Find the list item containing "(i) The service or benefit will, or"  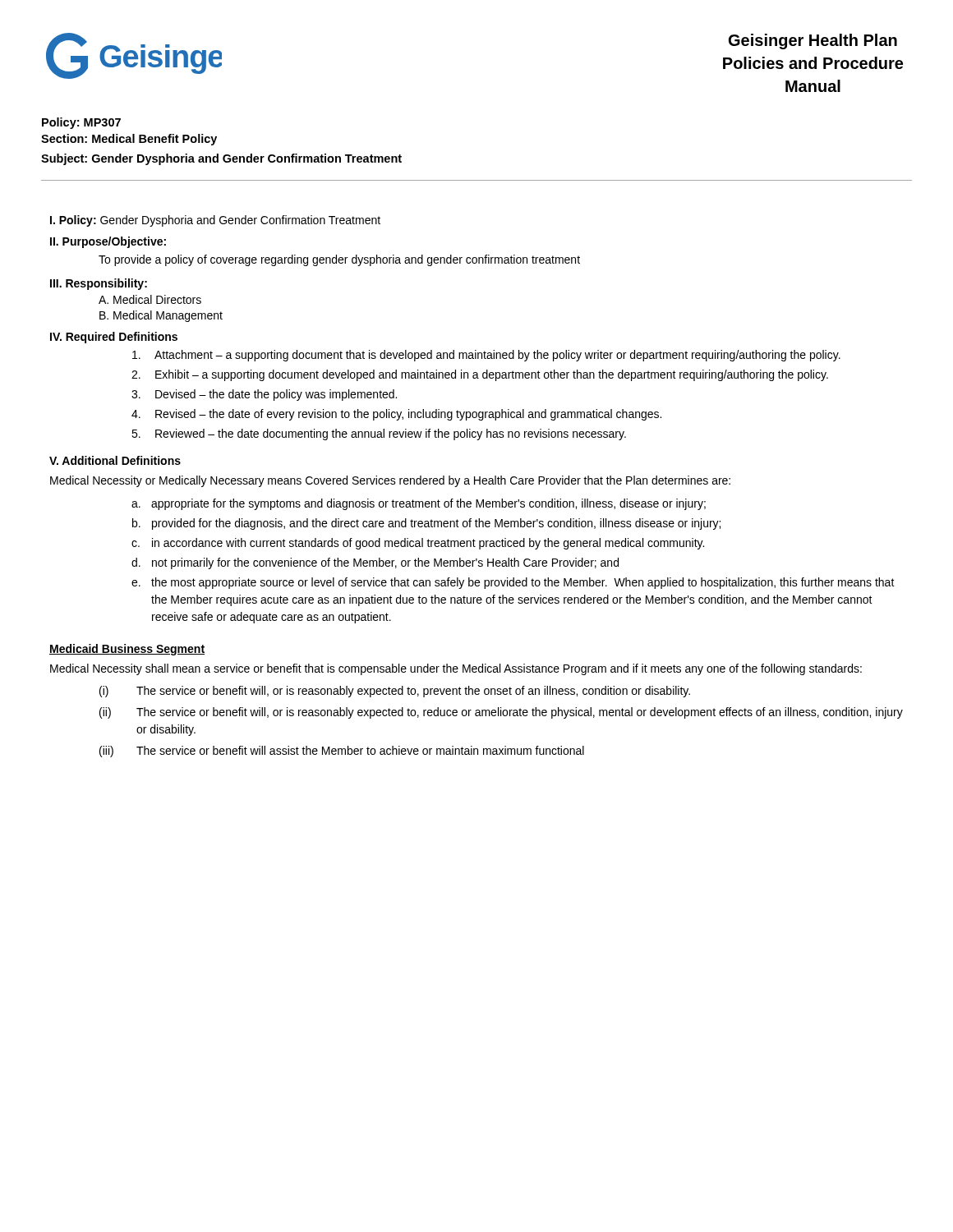click(395, 691)
